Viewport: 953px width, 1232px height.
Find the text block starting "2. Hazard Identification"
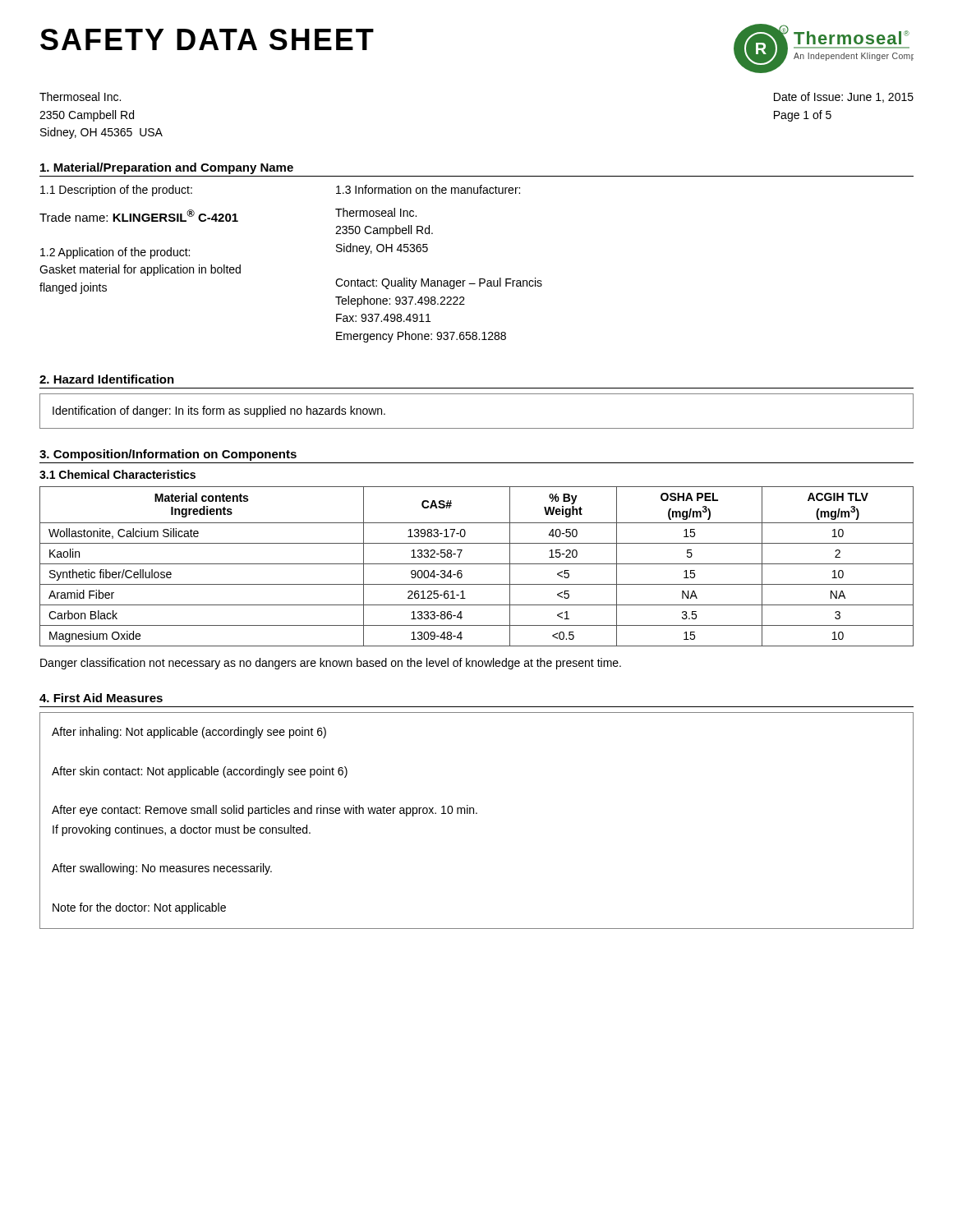click(107, 379)
